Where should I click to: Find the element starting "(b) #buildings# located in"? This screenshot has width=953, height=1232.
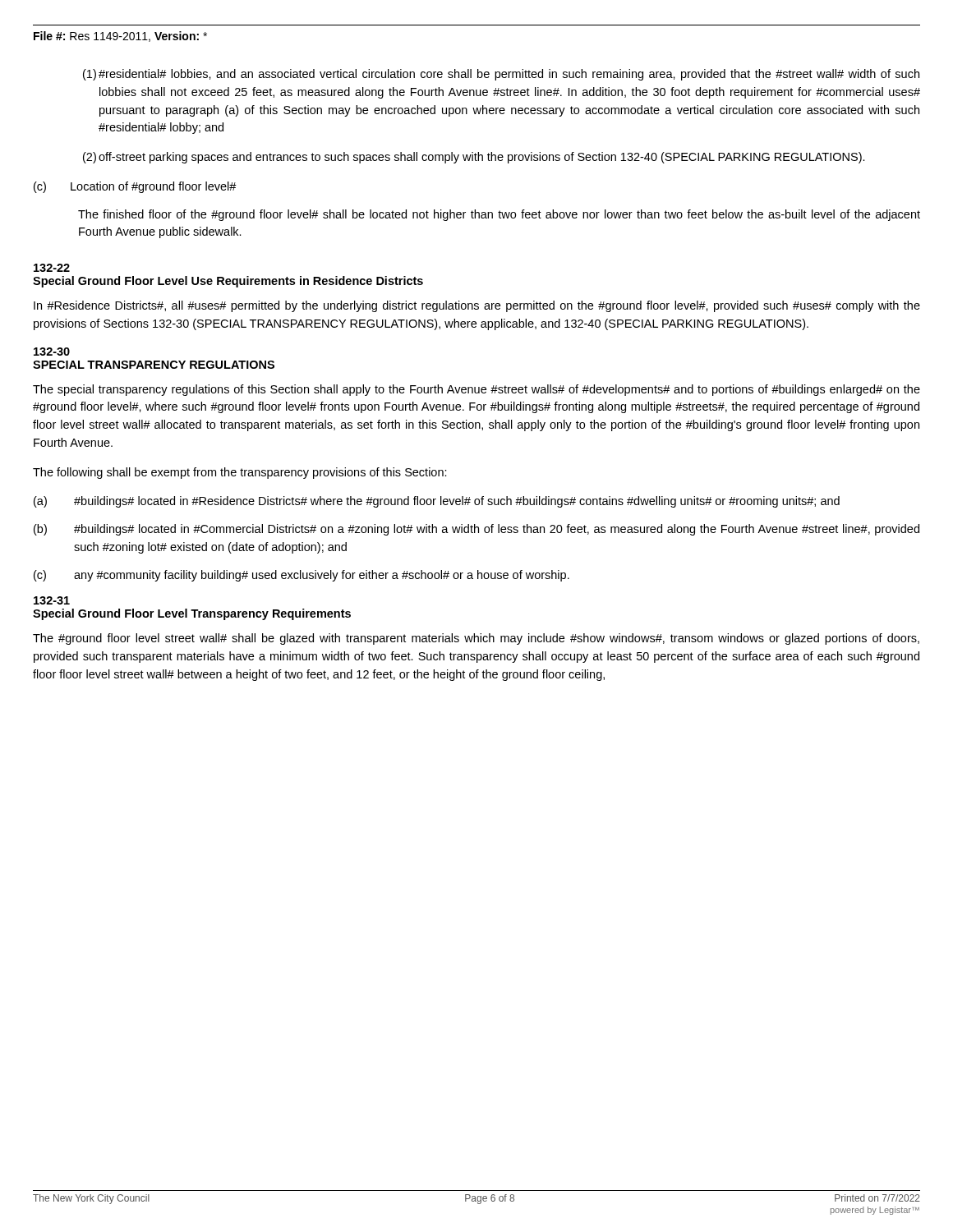point(476,539)
